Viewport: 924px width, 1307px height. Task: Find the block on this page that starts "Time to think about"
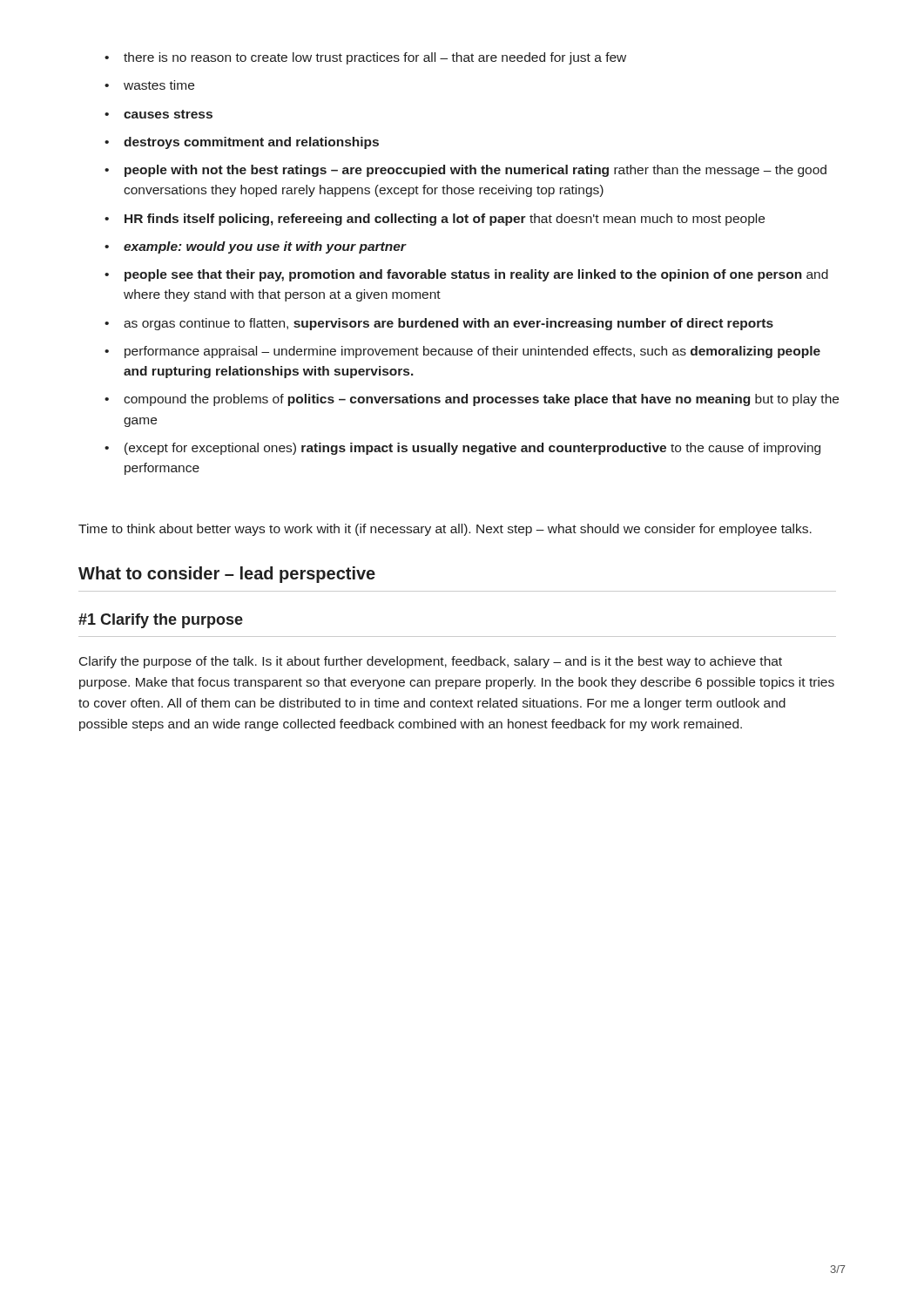pos(445,529)
